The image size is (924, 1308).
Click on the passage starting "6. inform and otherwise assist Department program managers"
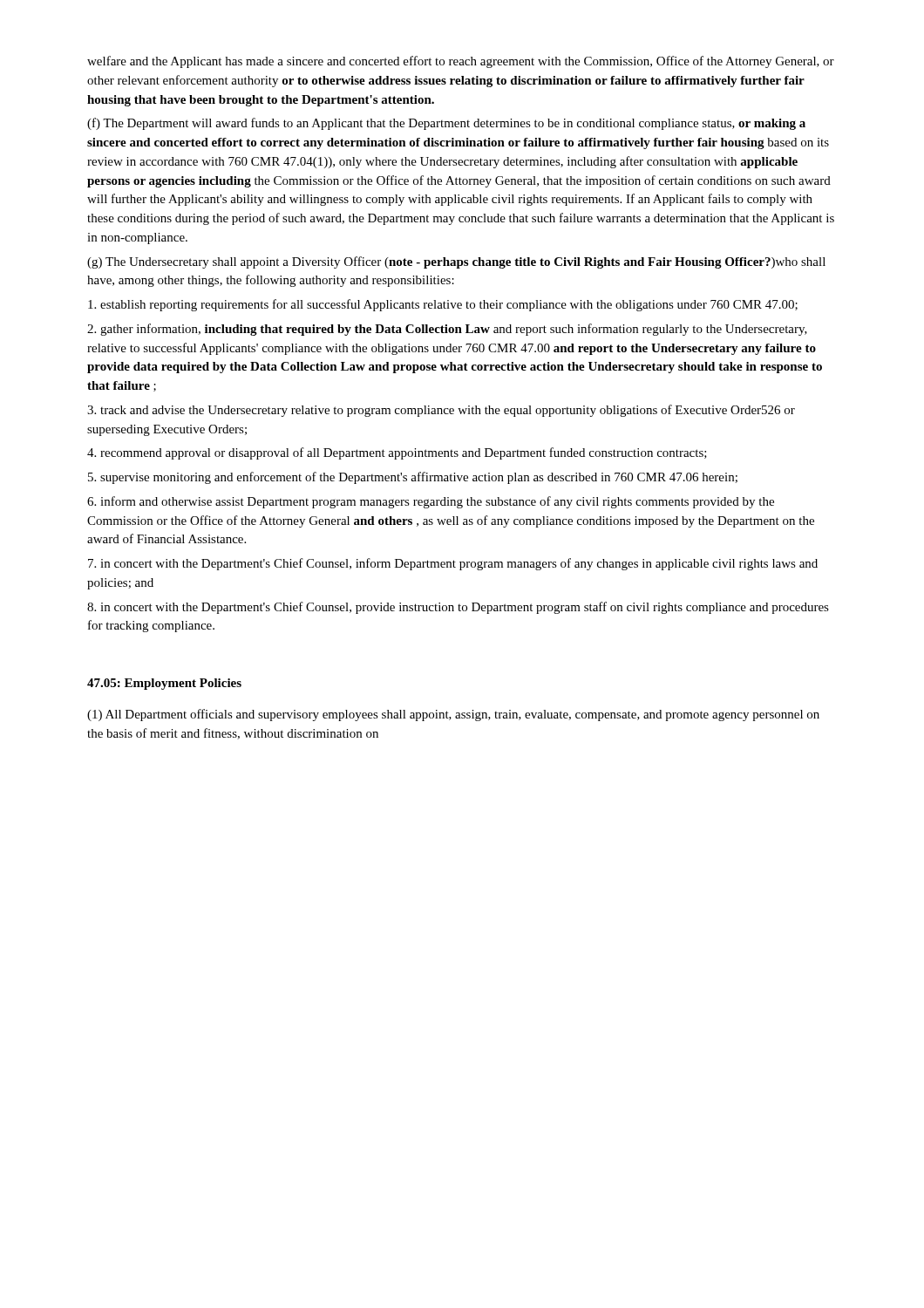462,521
